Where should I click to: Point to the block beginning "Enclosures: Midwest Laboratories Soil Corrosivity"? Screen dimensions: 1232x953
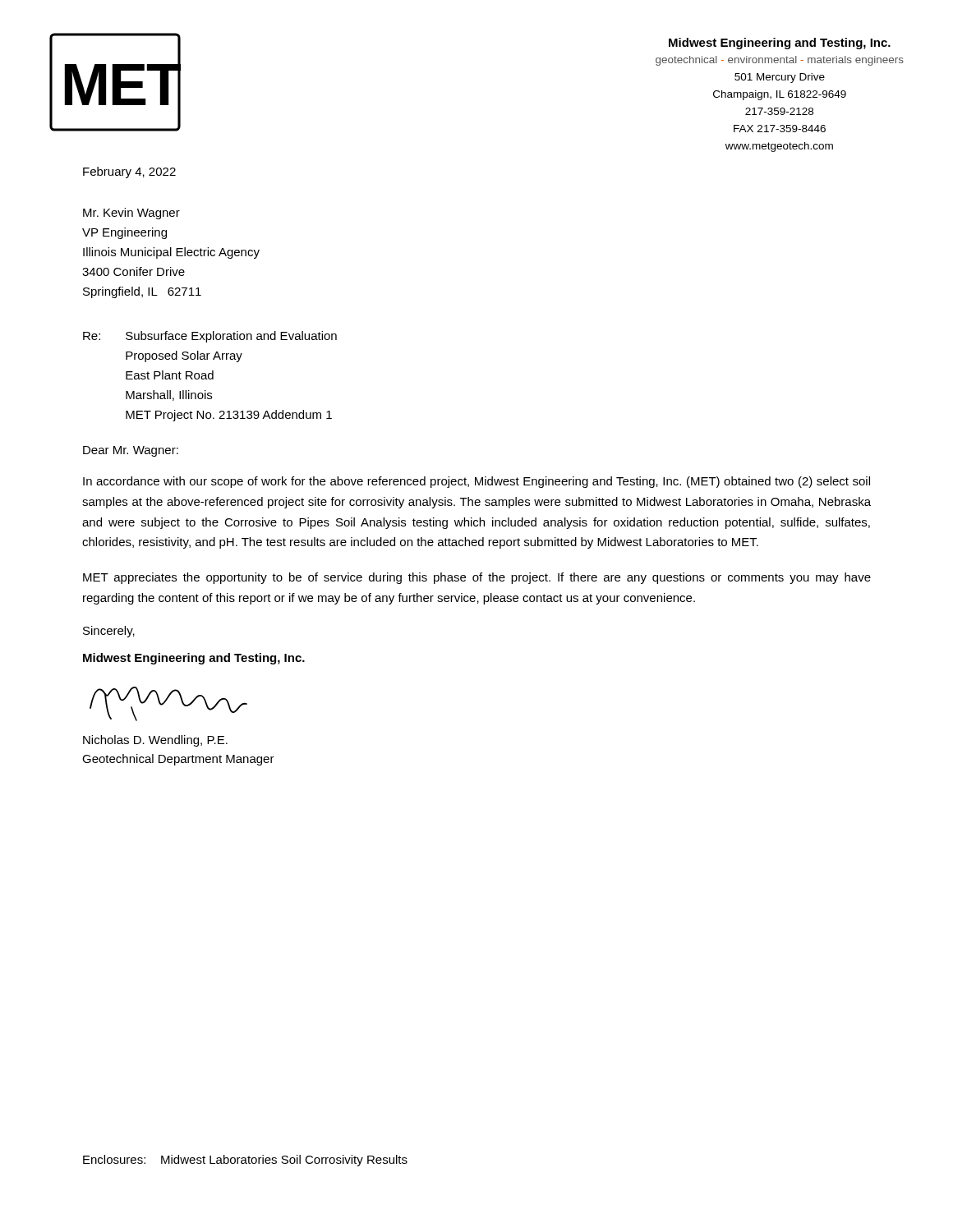click(245, 1159)
